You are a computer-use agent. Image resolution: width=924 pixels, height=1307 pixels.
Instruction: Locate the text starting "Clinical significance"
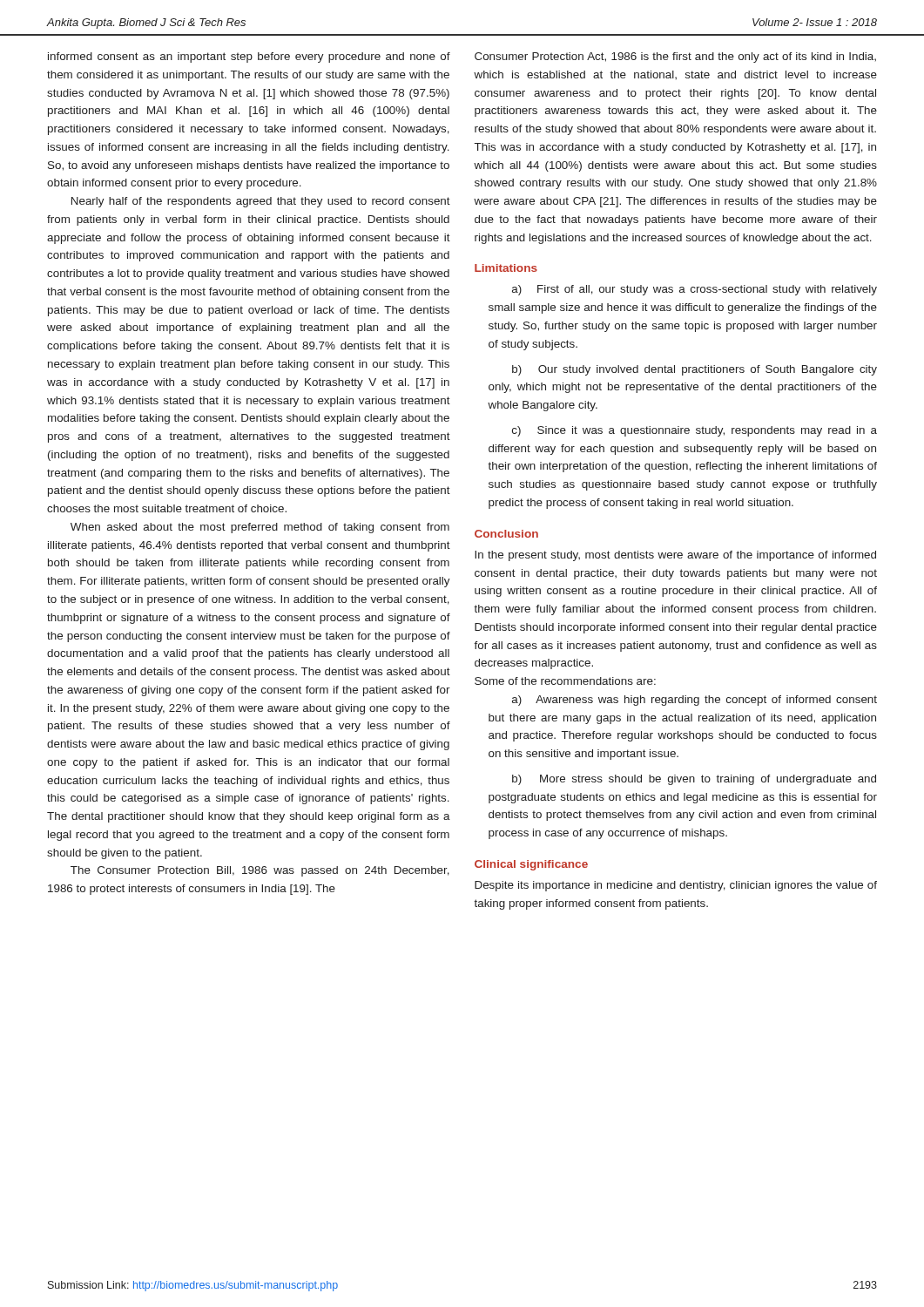[531, 864]
